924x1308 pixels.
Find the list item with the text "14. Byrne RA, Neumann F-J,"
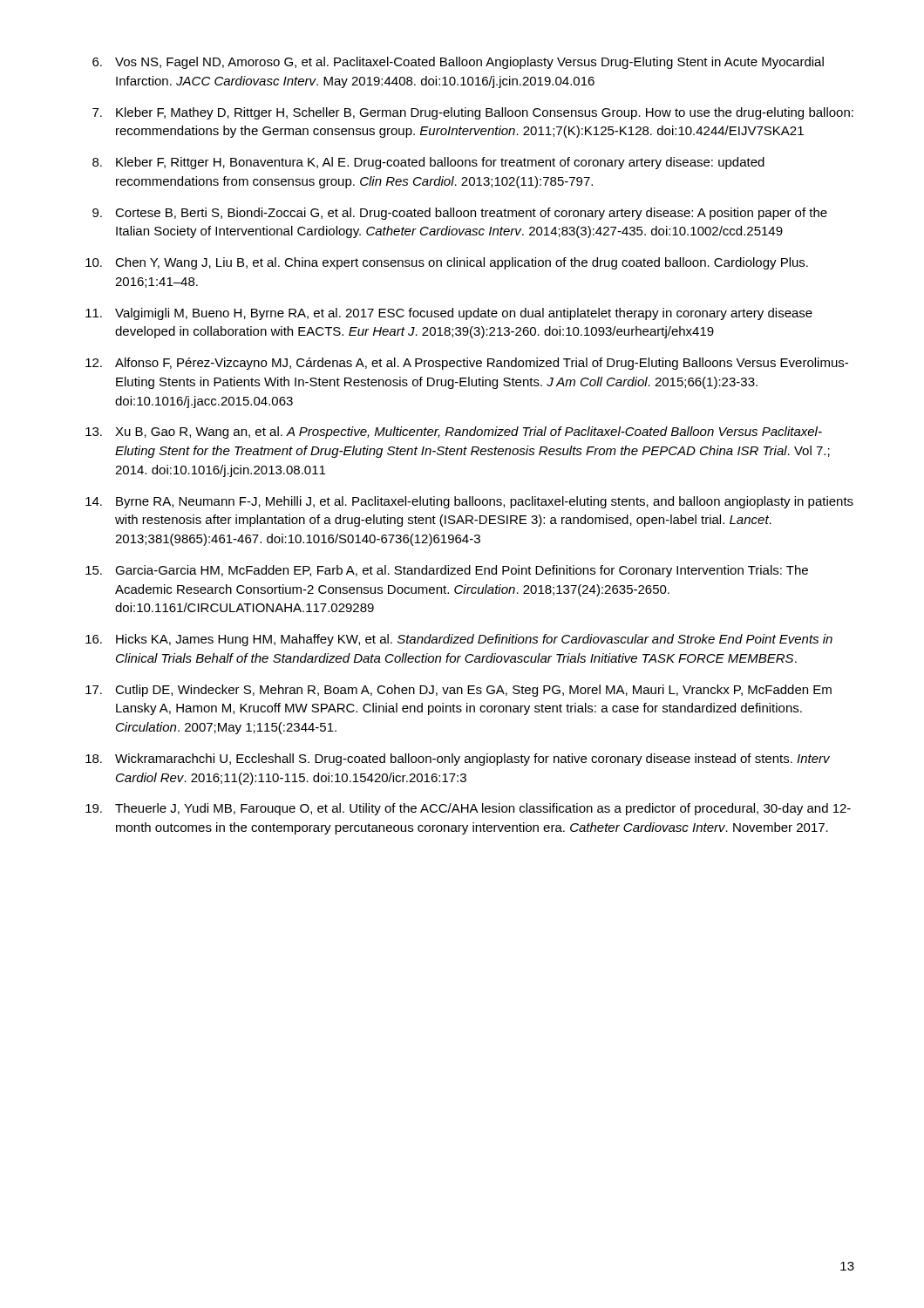462,520
